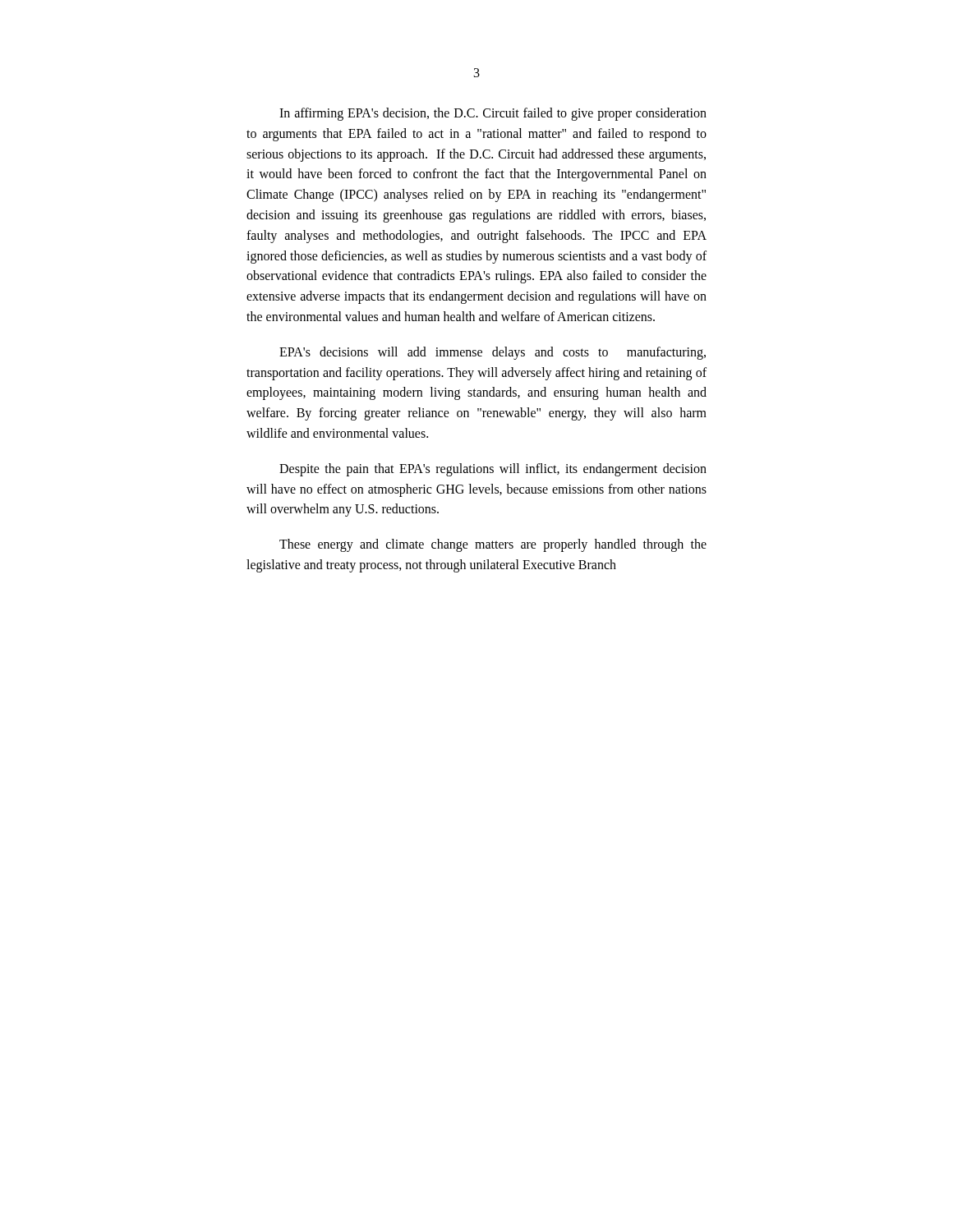Point to the block beginning "Despite the pain that EPA's regulations will inflict,"
Image resolution: width=953 pixels, height=1232 pixels.
[x=476, y=489]
